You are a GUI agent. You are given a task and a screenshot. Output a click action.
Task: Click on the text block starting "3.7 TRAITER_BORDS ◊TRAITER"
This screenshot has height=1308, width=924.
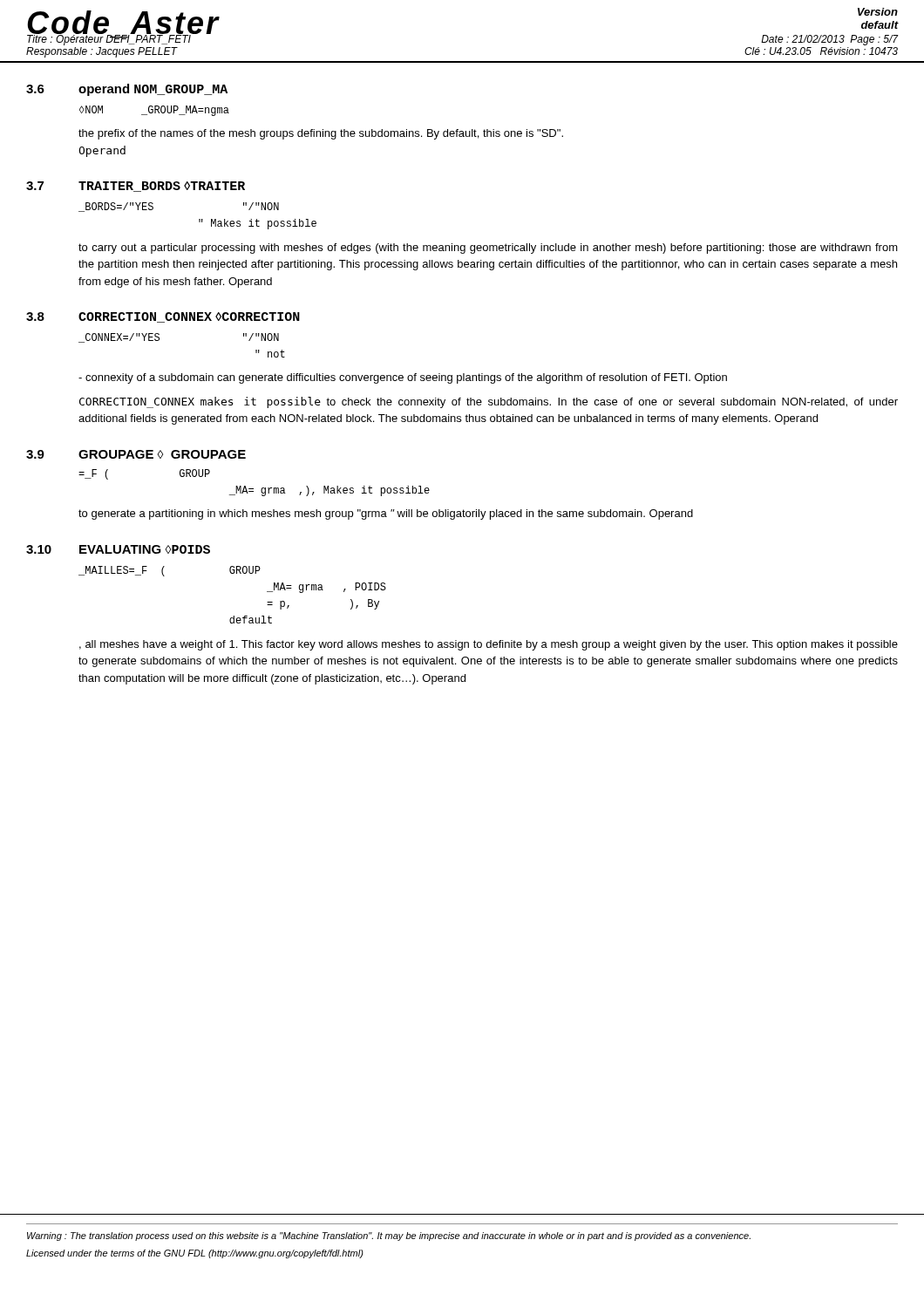(x=136, y=186)
